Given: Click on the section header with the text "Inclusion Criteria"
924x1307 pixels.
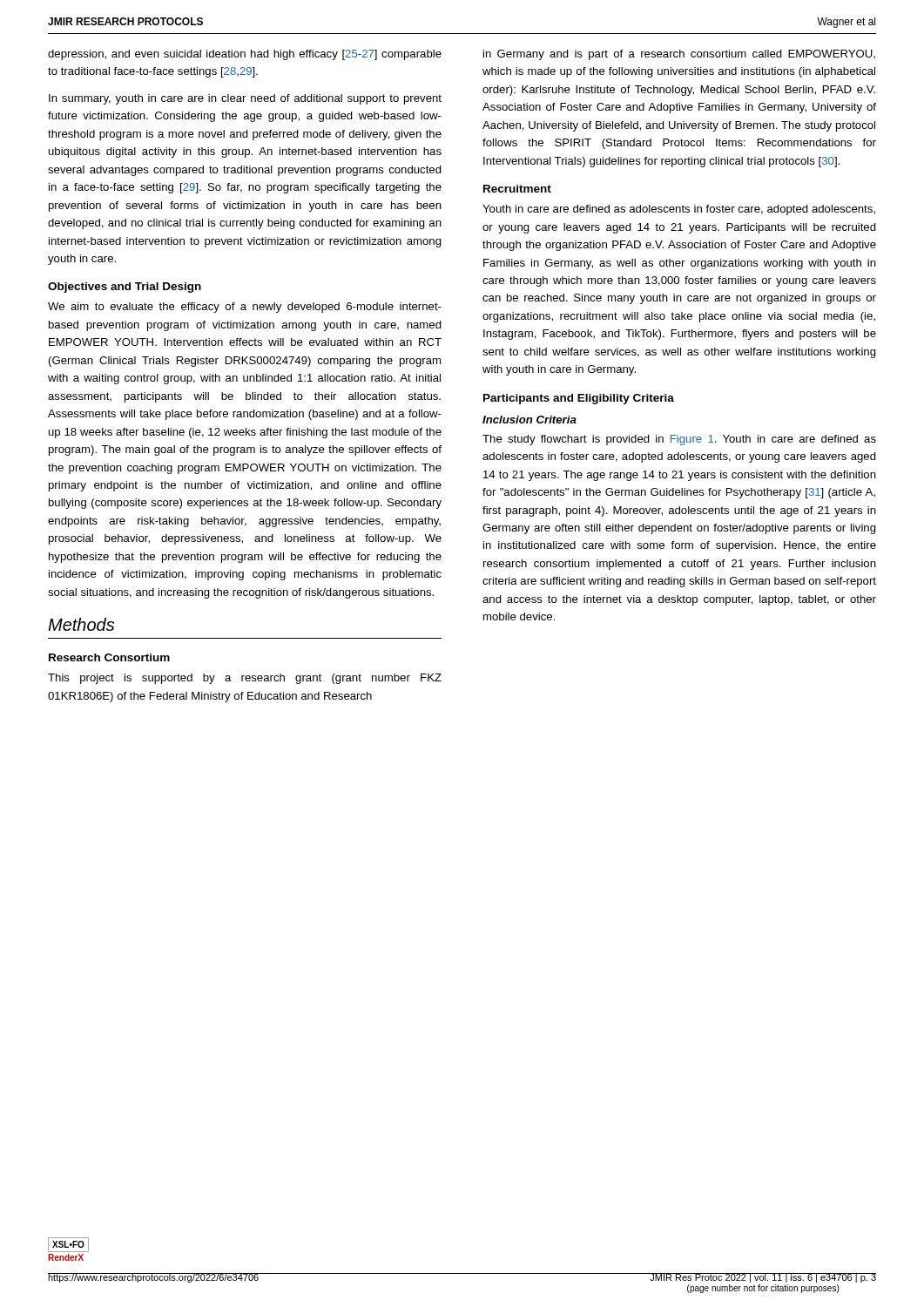Looking at the screenshot, I should click(529, 419).
